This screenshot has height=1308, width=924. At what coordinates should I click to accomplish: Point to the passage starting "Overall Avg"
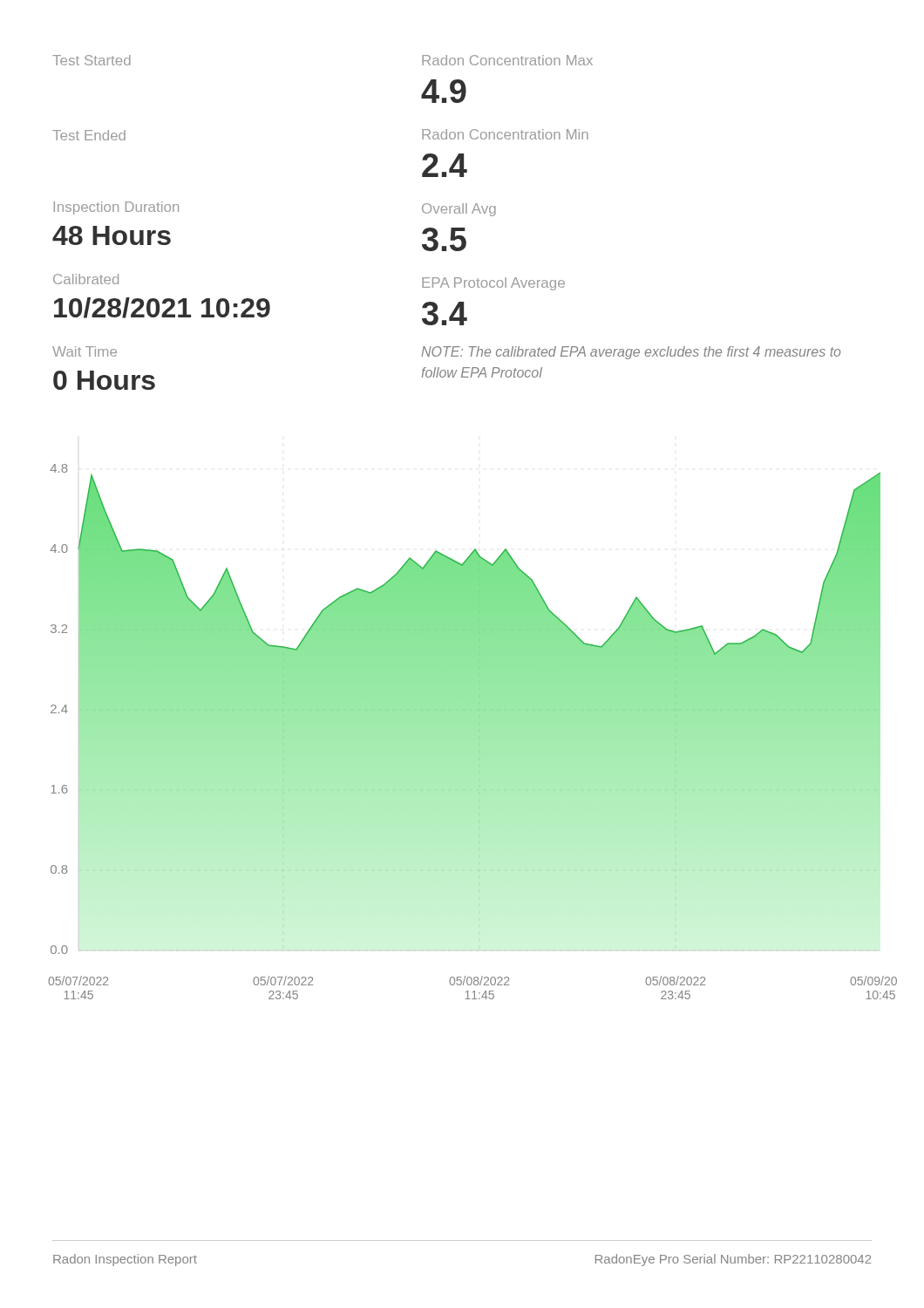point(459,209)
